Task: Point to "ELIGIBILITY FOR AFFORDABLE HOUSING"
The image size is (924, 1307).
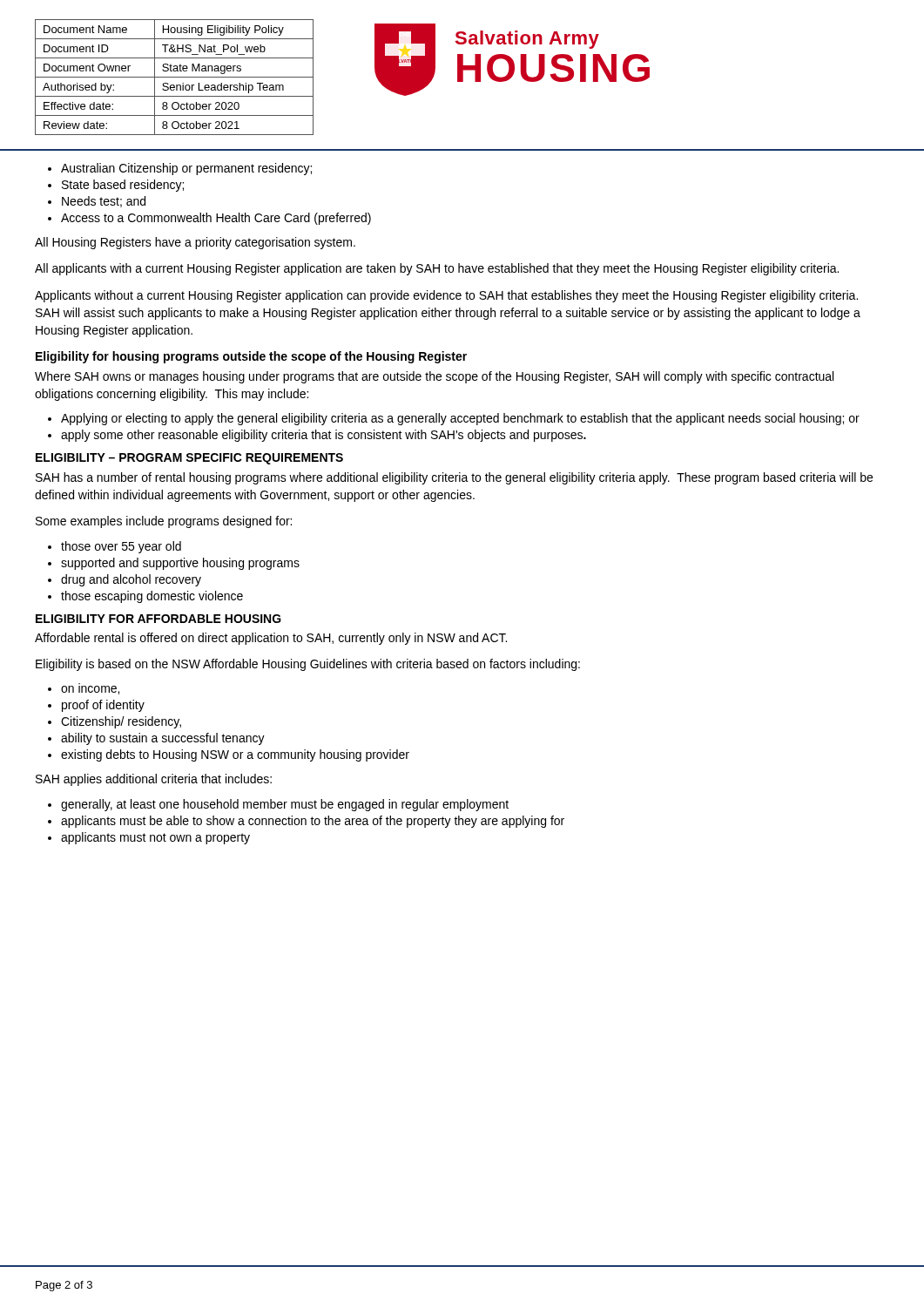Action: click(x=158, y=619)
